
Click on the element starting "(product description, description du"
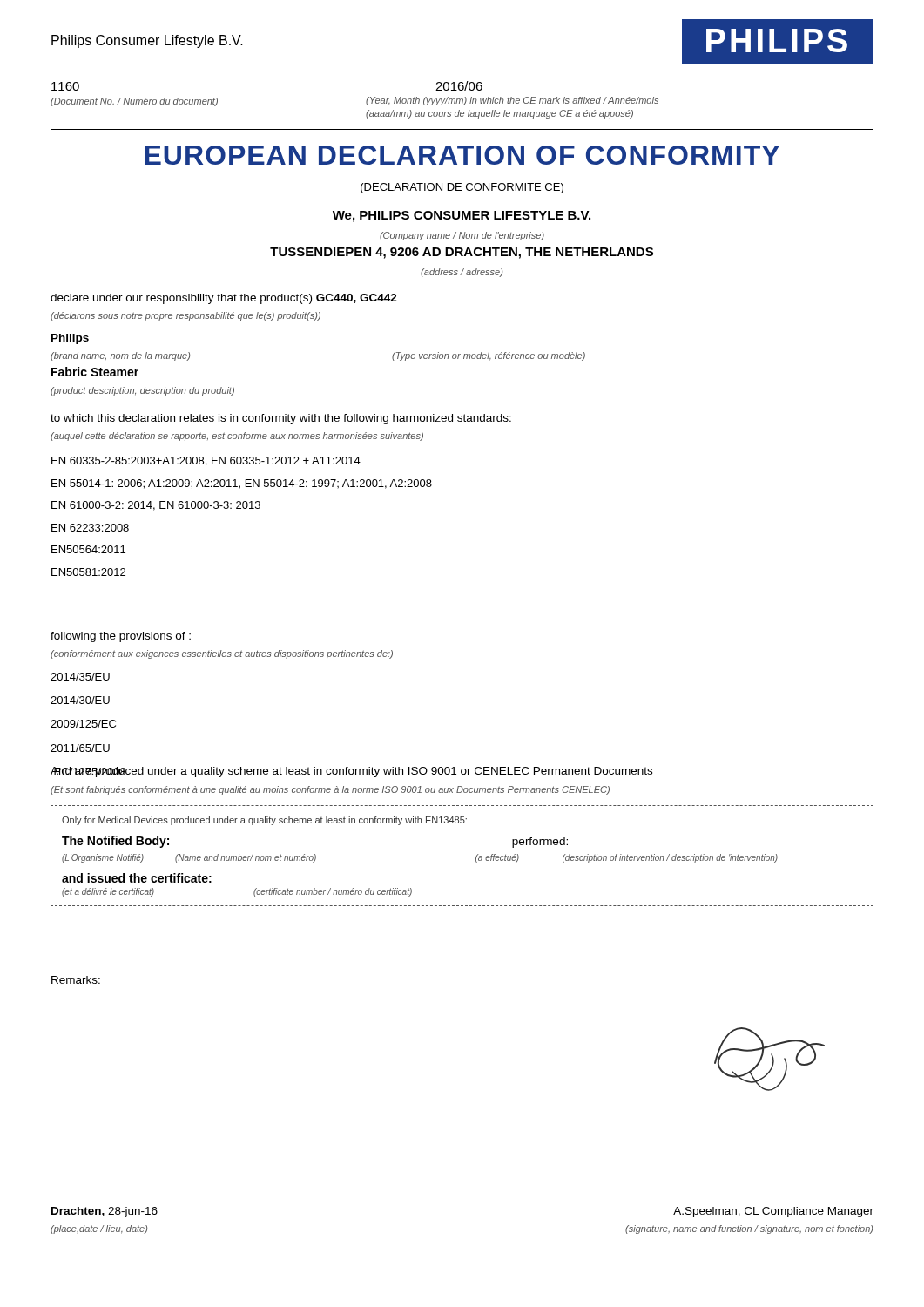coord(143,390)
